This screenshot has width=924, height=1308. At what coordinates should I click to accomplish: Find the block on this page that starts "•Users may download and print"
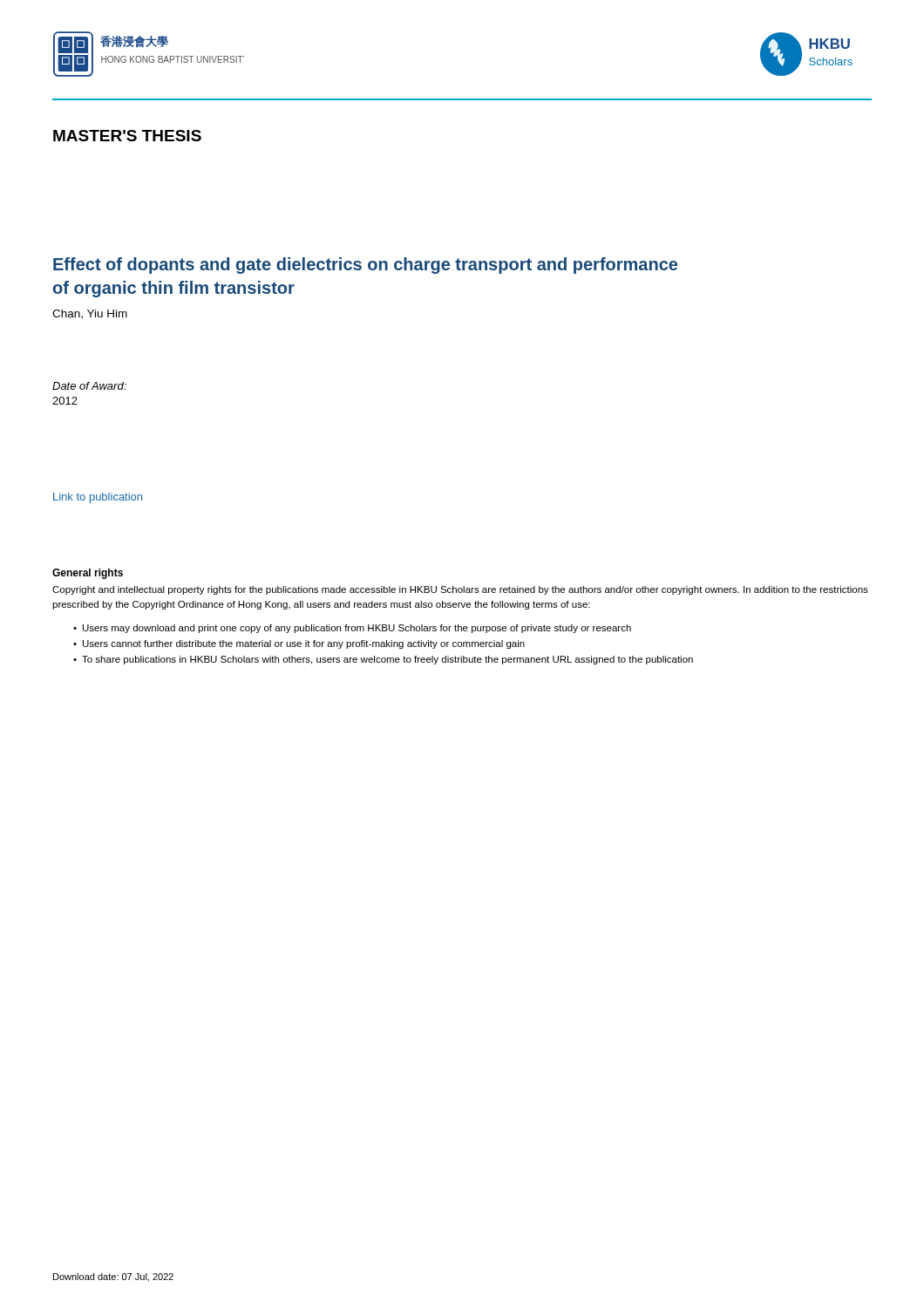(352, 628)
